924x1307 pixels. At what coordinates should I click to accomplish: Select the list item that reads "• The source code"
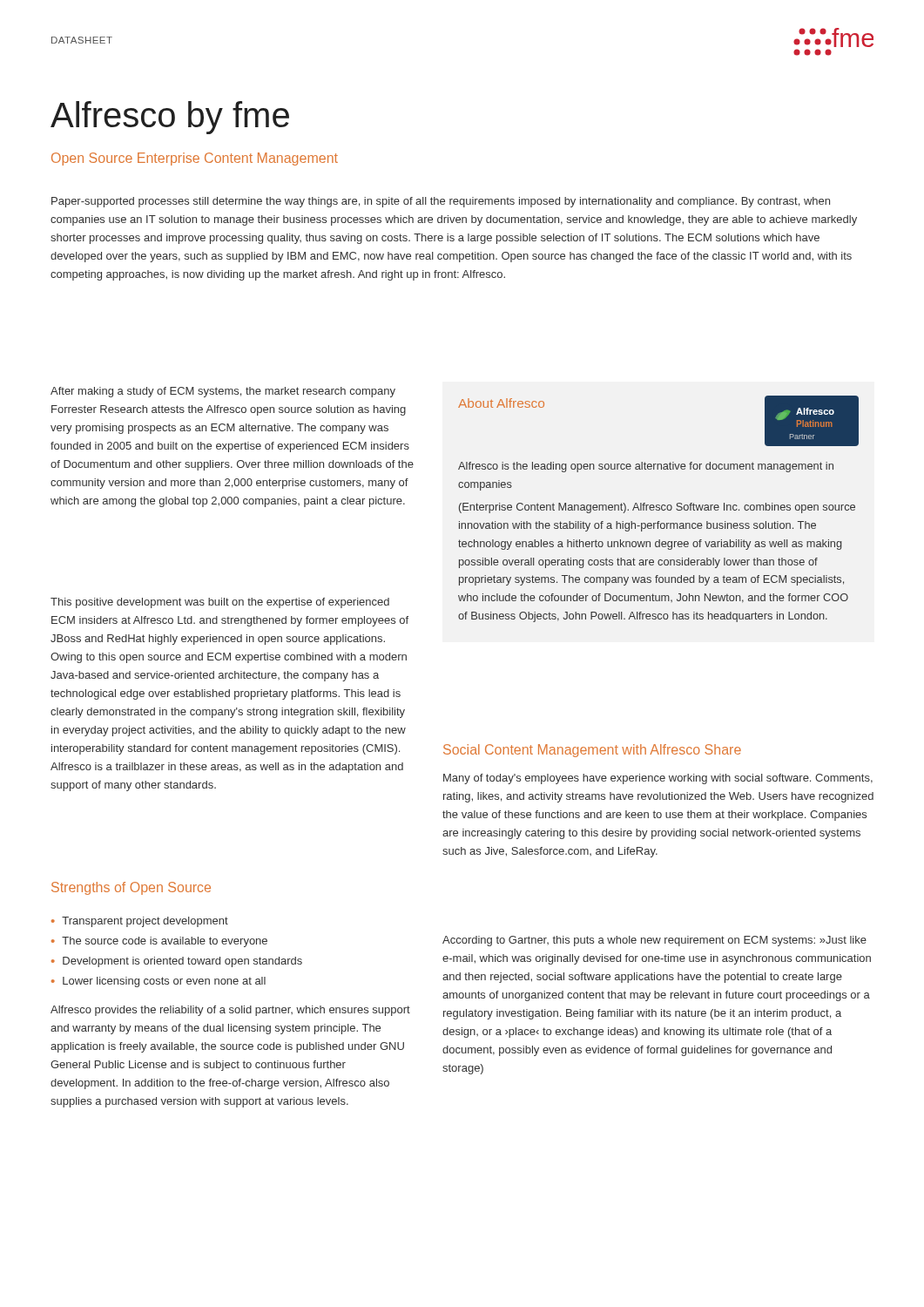pyautogui.click(x=159, y=941)
